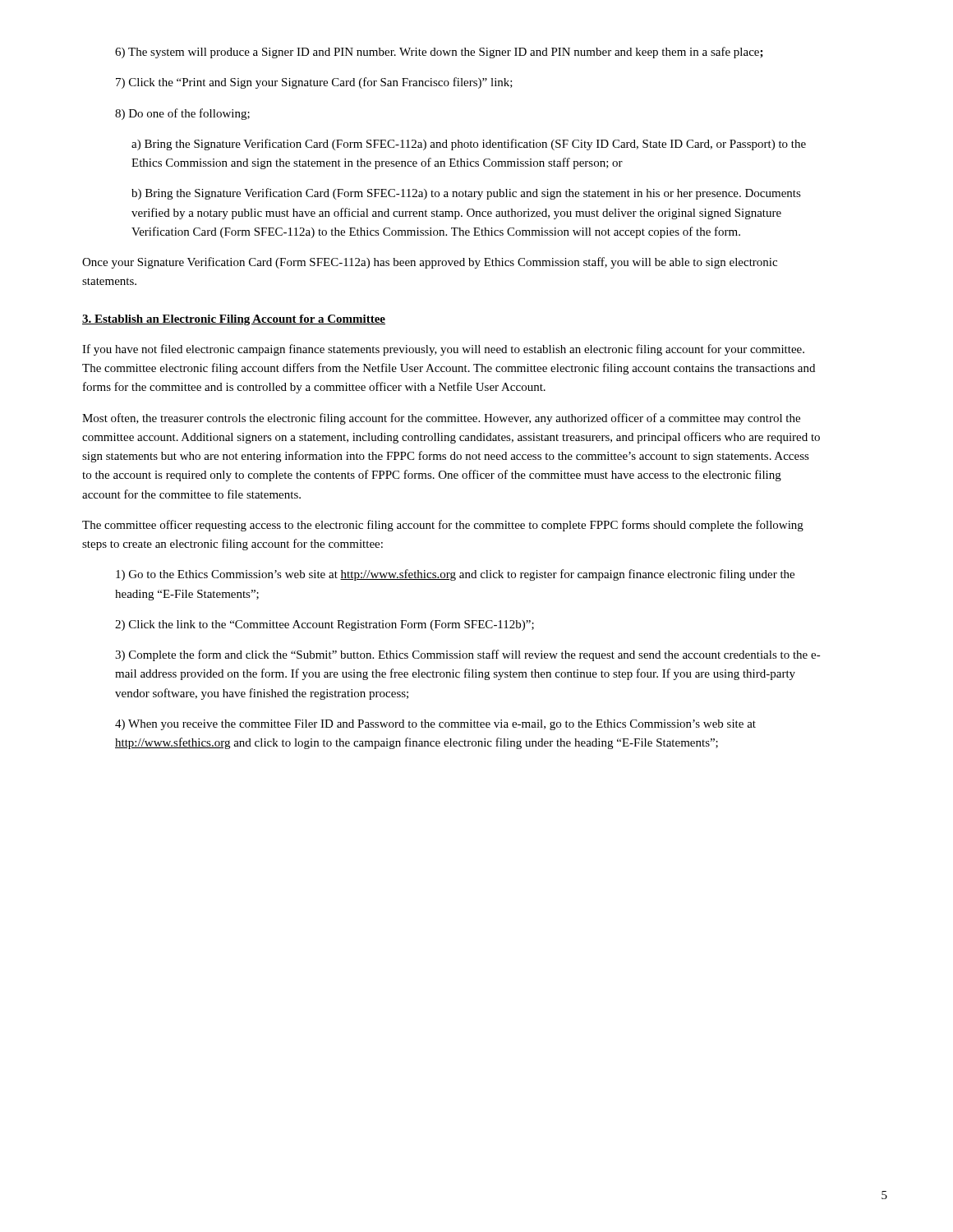Navigate to the text block starting "The committee officer requesting"

point(443,534)
